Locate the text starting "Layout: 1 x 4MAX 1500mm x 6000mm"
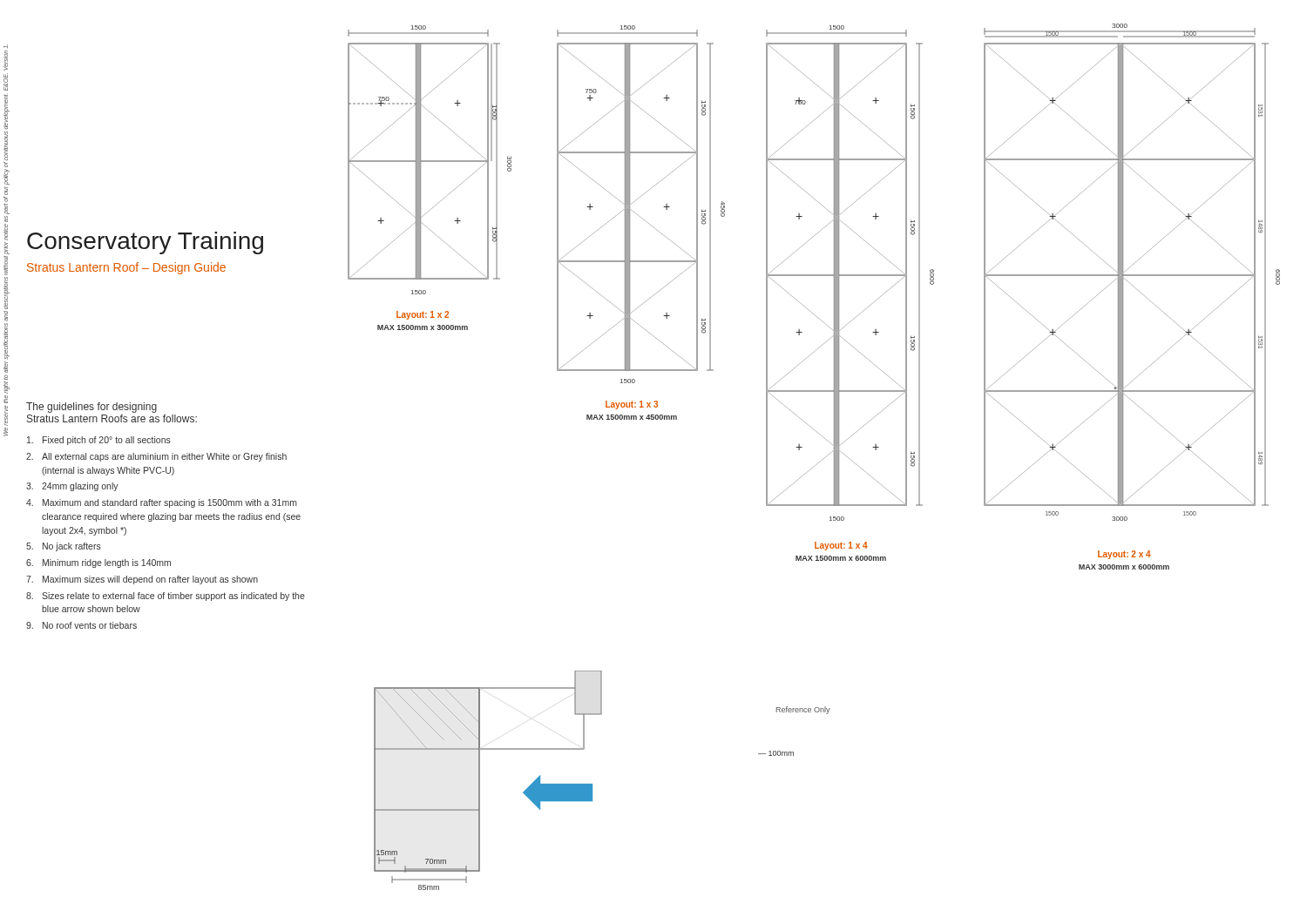 (x=841, y=552)
